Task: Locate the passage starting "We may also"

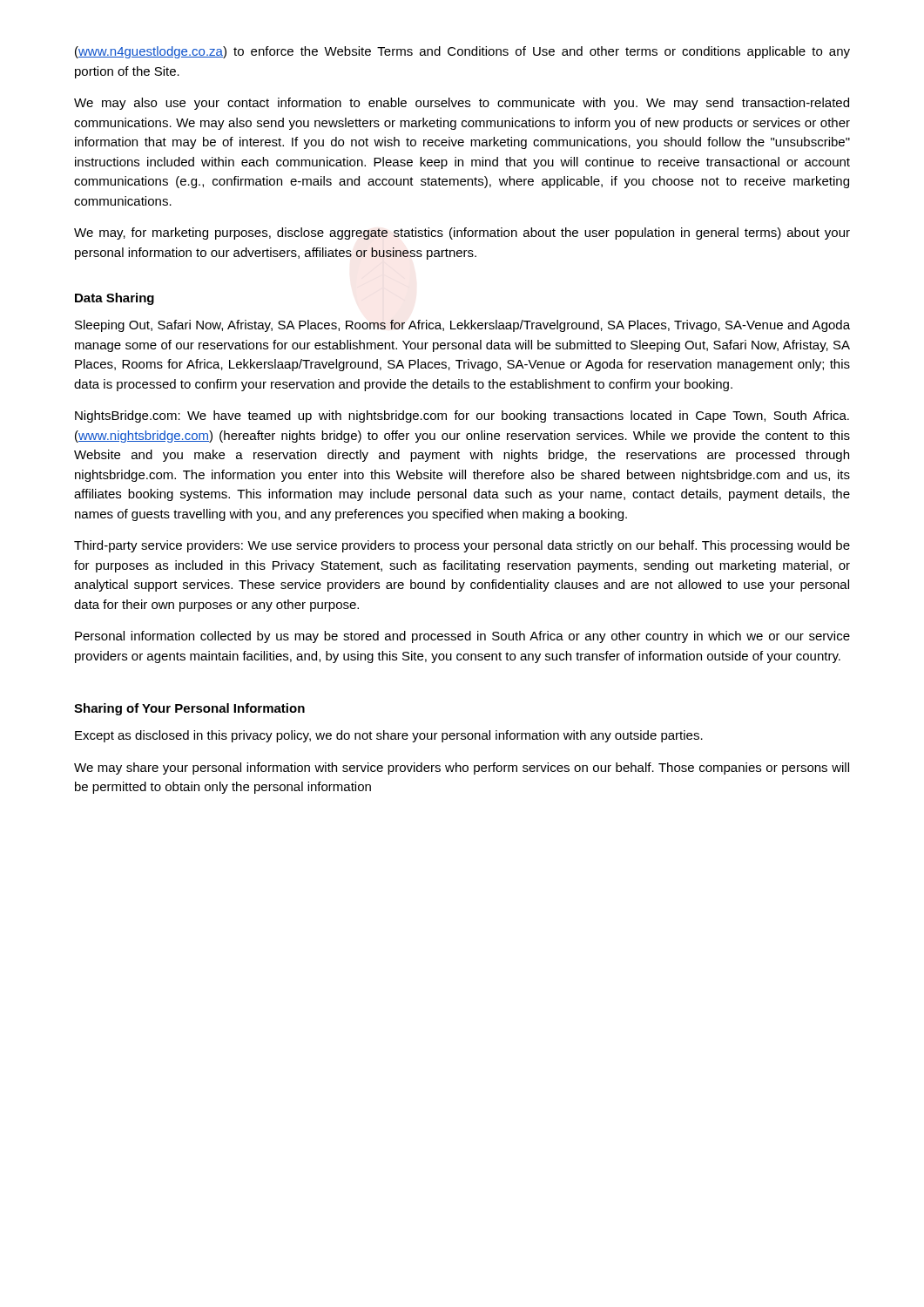Action: [x=462, y=151]
